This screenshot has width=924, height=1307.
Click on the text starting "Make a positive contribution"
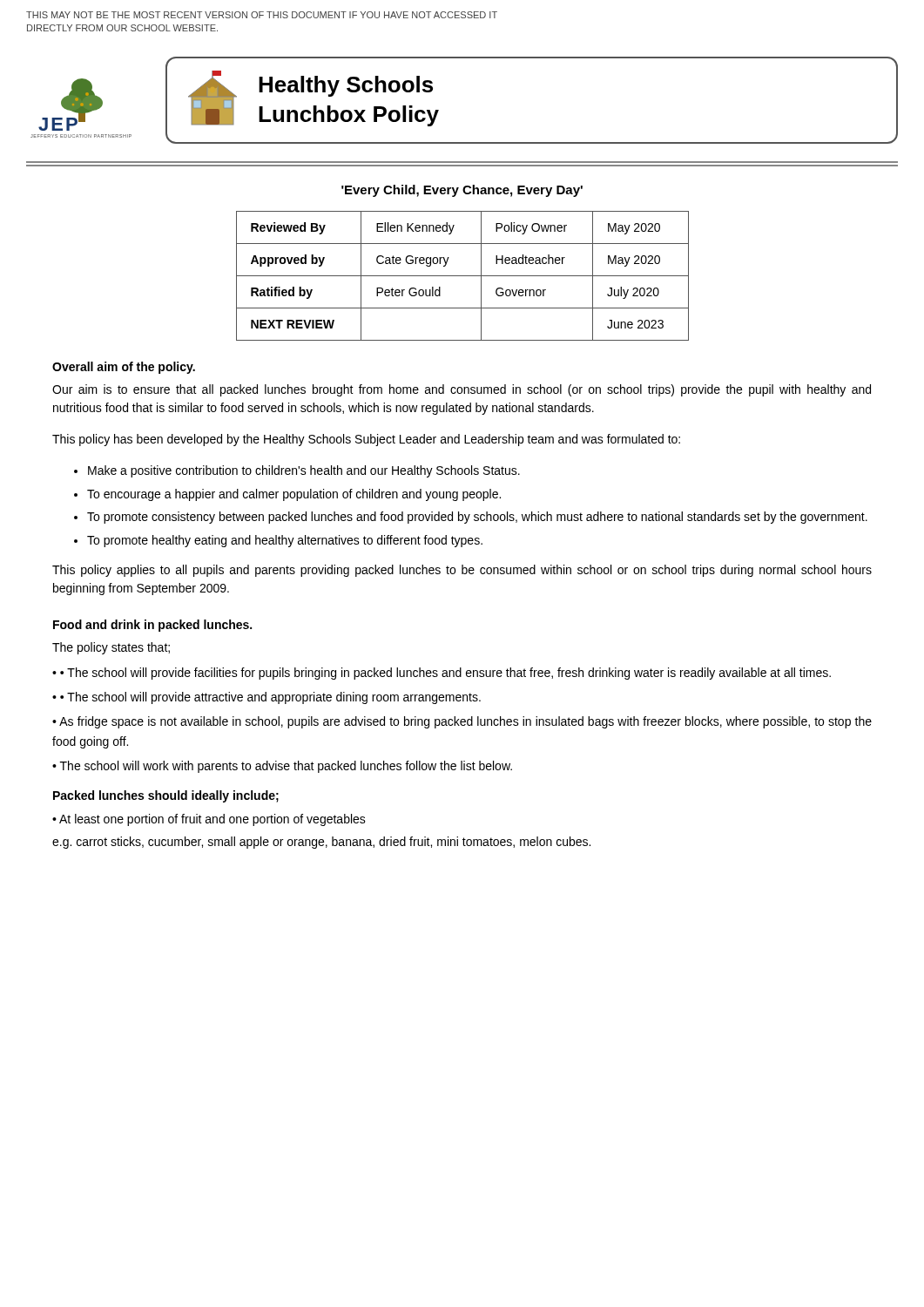point(304,470)
